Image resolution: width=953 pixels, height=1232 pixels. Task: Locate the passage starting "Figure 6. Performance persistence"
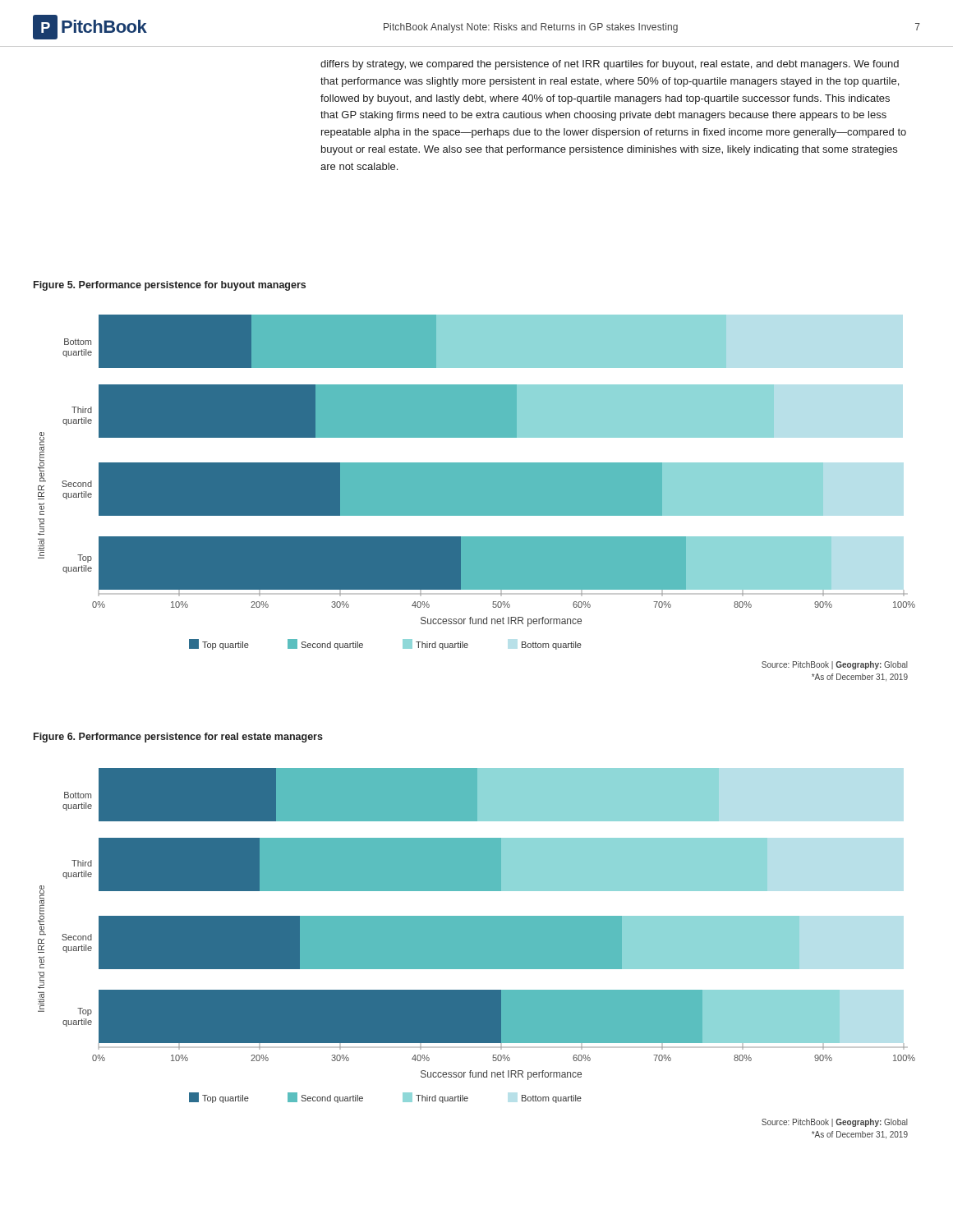click(178, 737)
